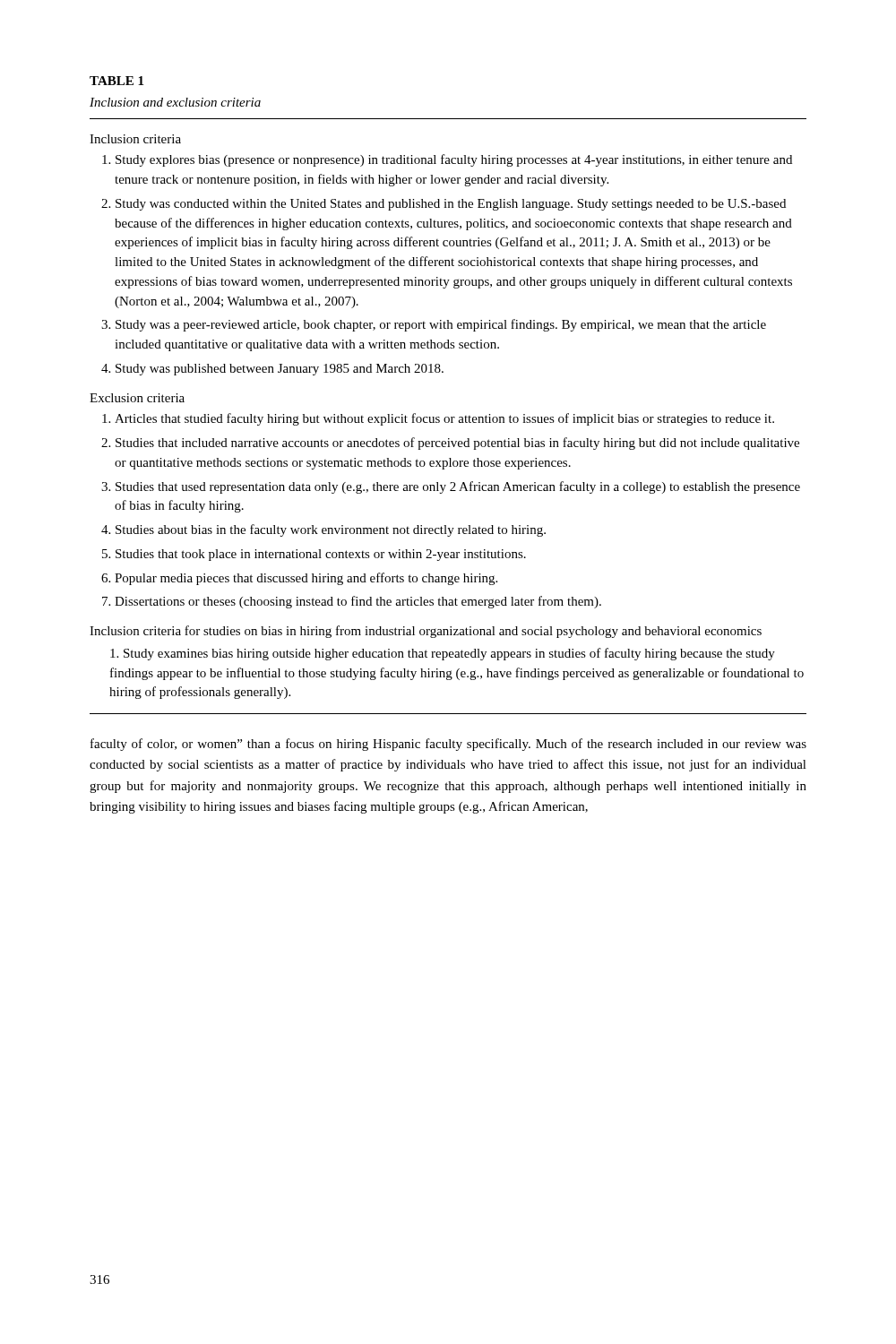Select the caption

(x=175, y=102)
